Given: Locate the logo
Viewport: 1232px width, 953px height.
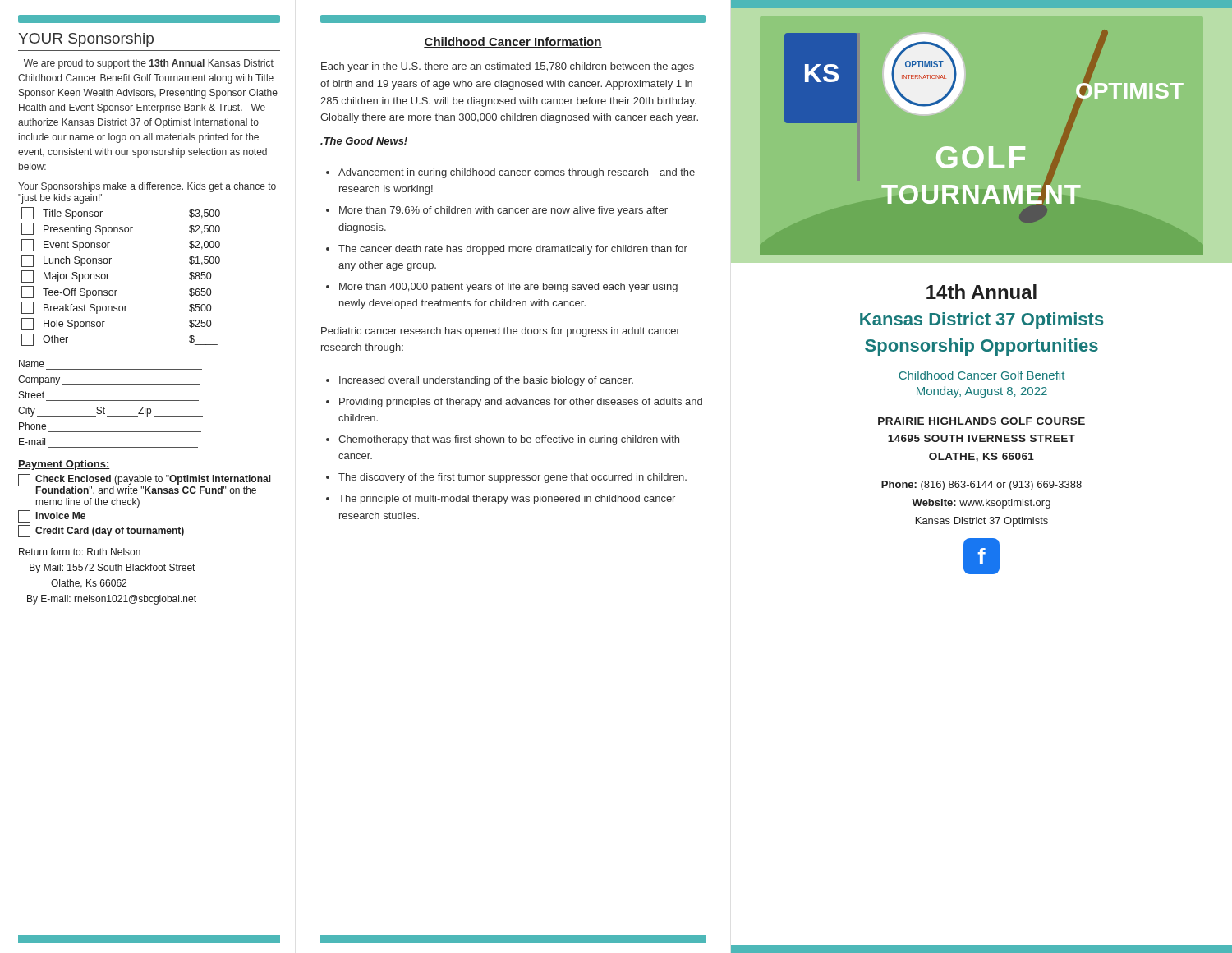Looking at the screenshot, I should point(981,557).
